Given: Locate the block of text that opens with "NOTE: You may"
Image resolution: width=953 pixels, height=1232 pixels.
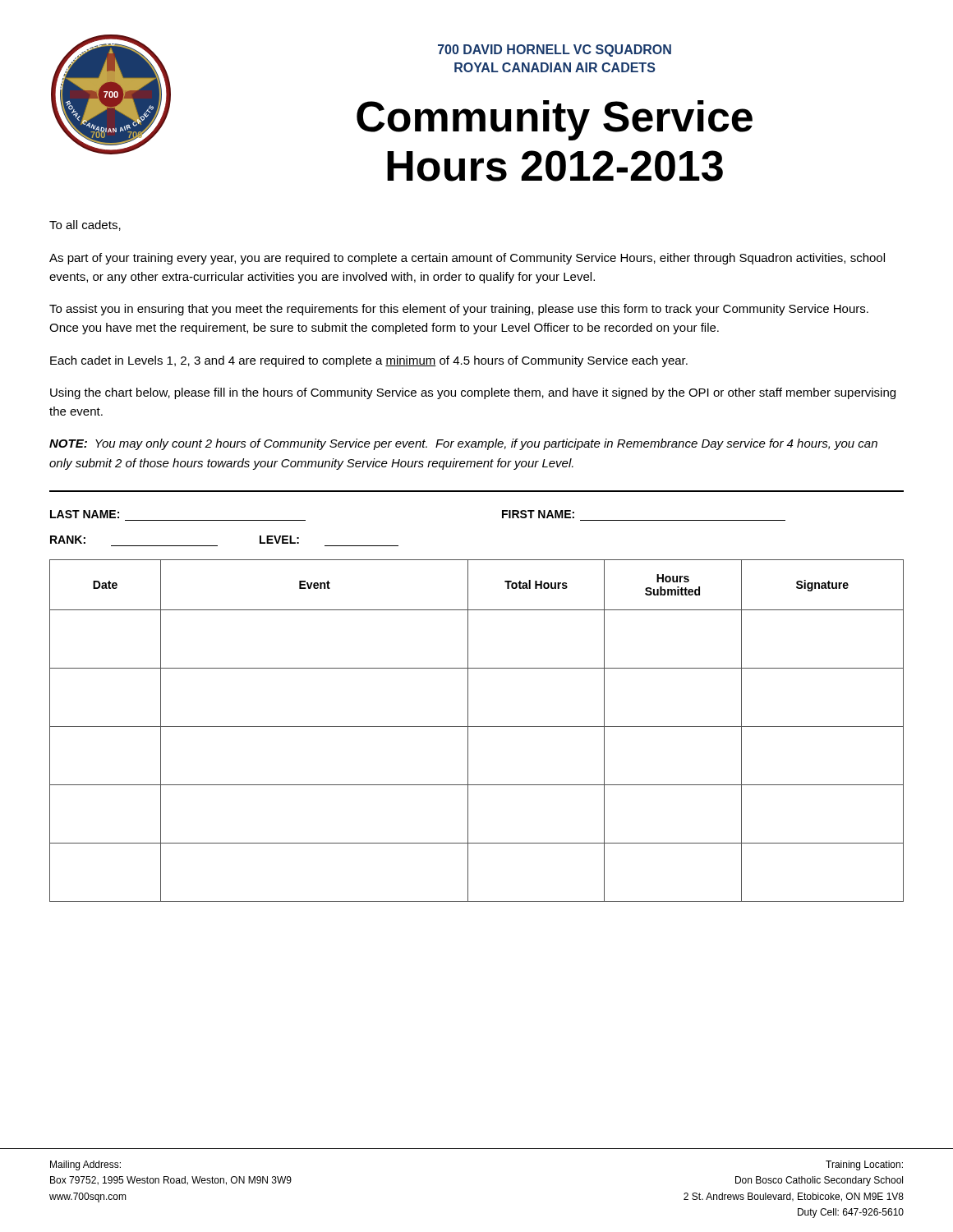Looking at the screenshot, I should pos(464,453).
